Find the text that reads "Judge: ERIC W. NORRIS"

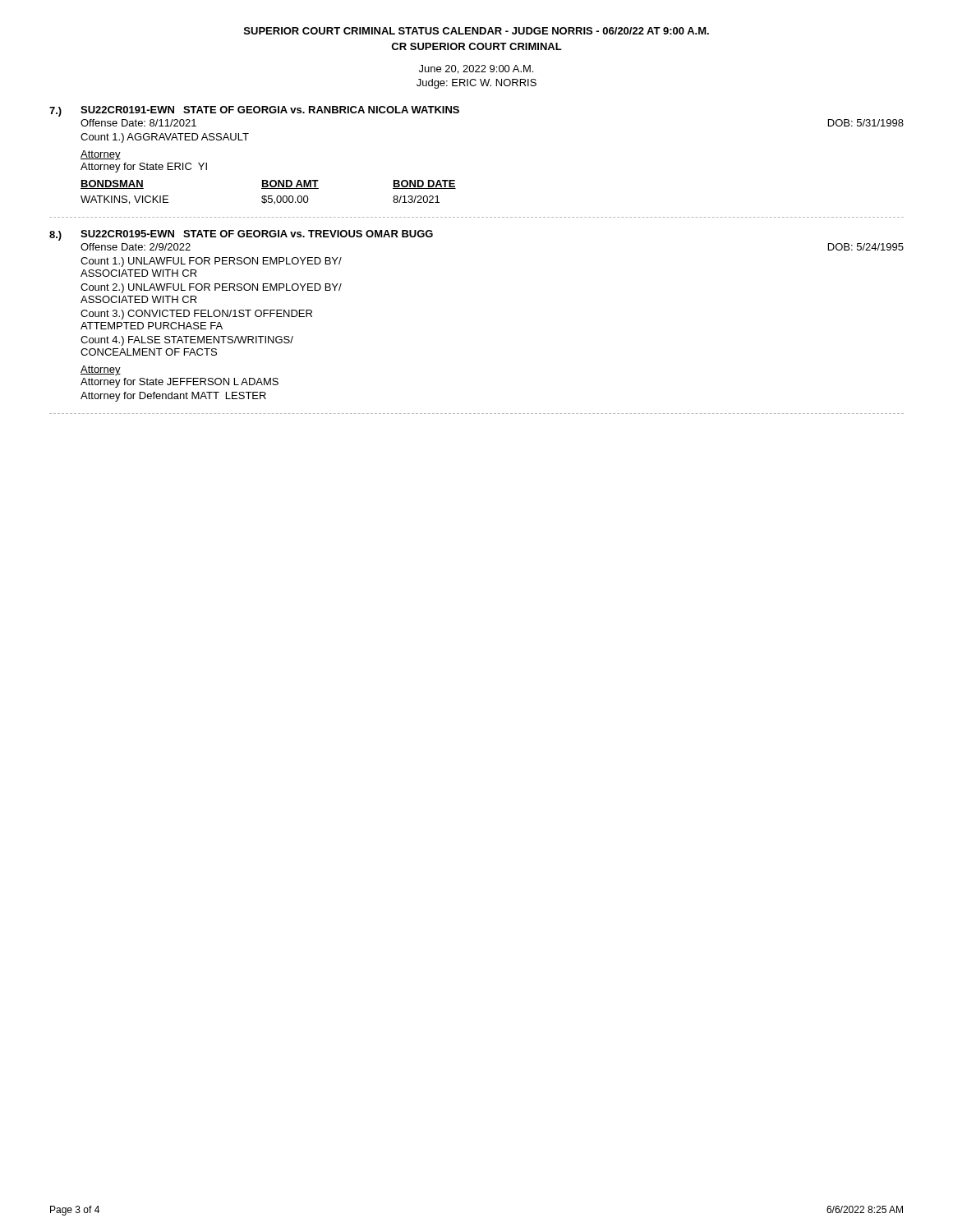pos(476,83)
